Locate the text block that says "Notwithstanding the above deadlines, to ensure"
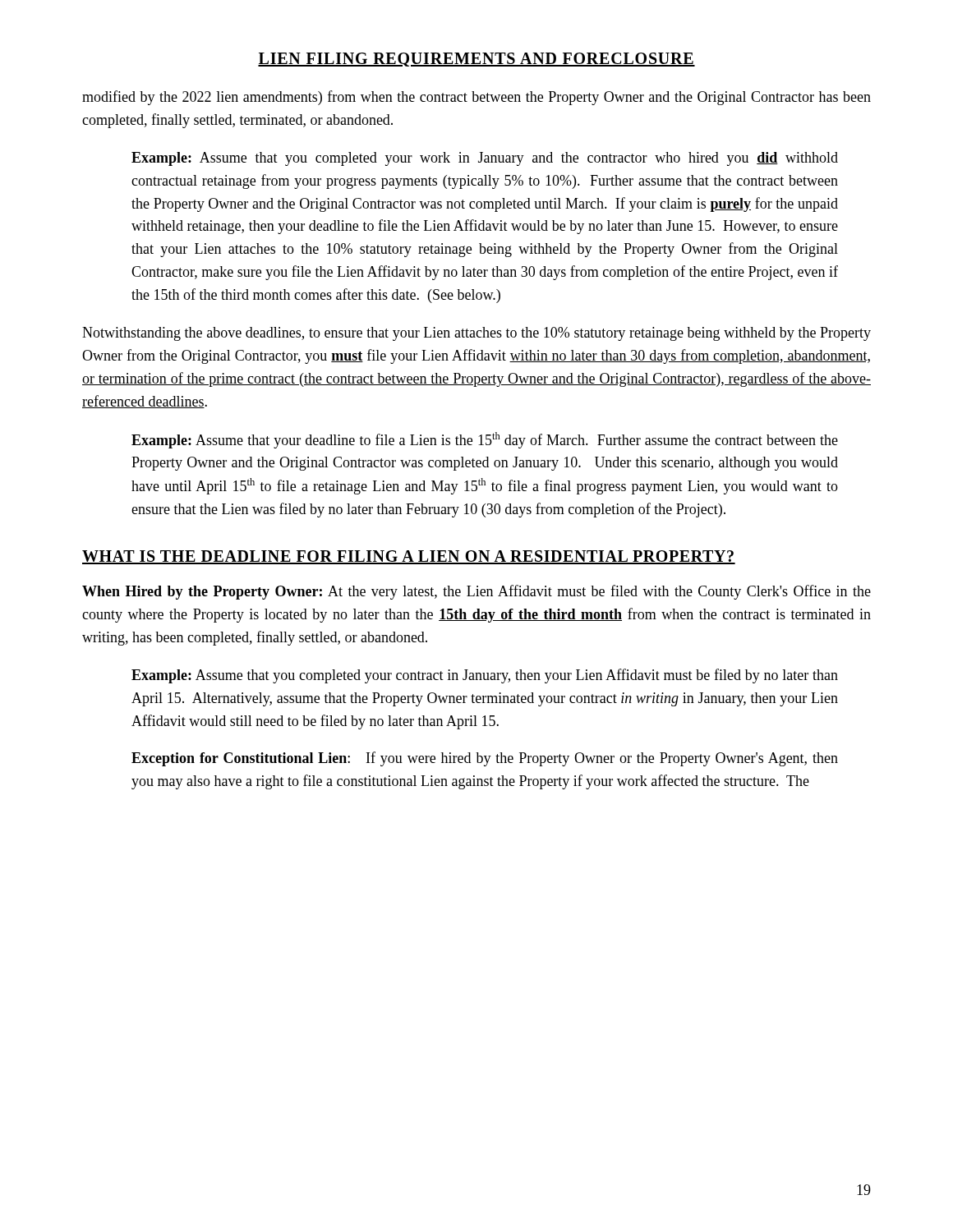953x1232 pixels. click(x=476, y=367)
